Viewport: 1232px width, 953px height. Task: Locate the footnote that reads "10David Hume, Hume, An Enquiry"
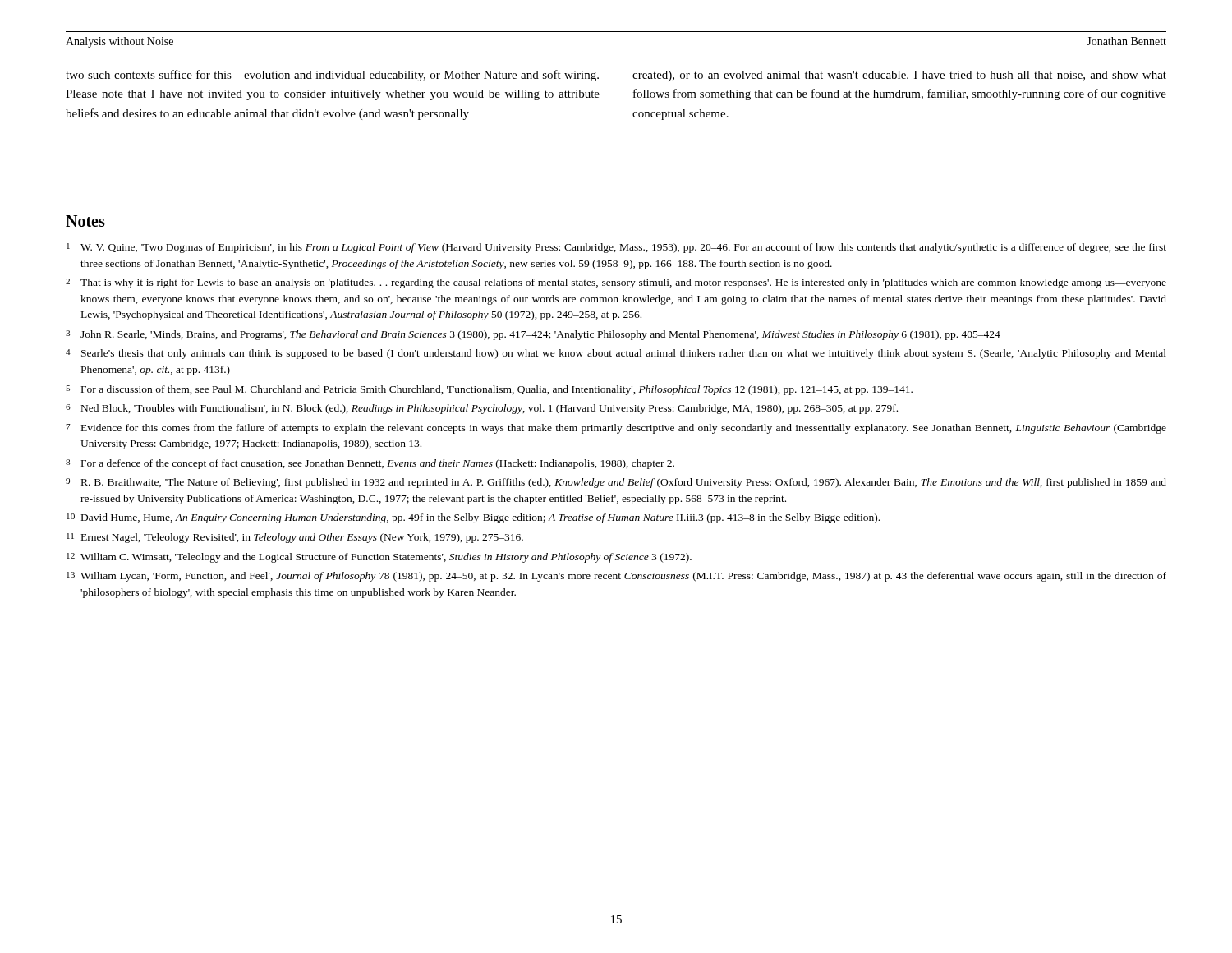tap(473, 517)
